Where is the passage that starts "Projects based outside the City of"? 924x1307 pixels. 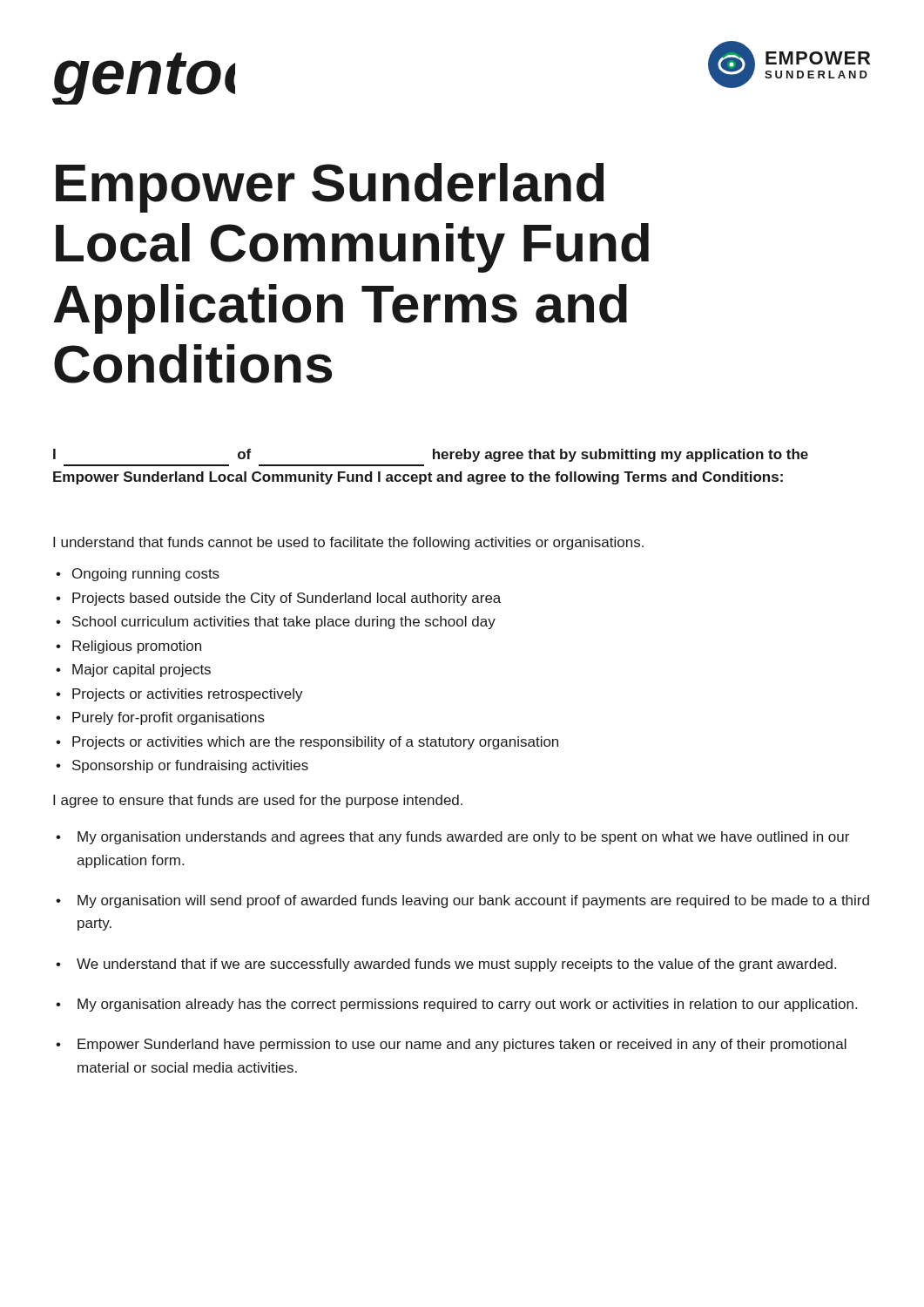pyautogui.click(x=286, y=598)
